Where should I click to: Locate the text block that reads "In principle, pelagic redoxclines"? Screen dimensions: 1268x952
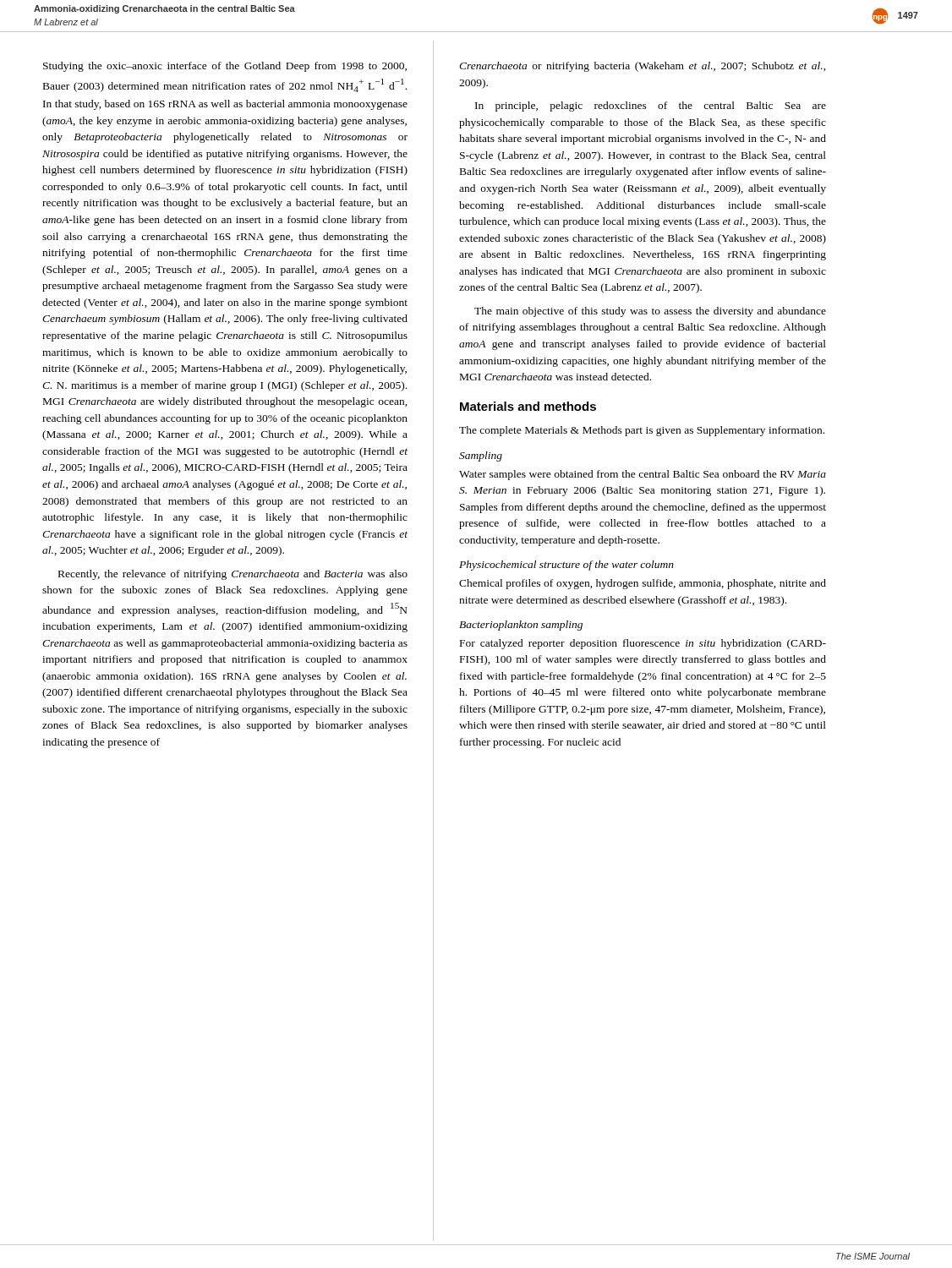pos(643,197)
